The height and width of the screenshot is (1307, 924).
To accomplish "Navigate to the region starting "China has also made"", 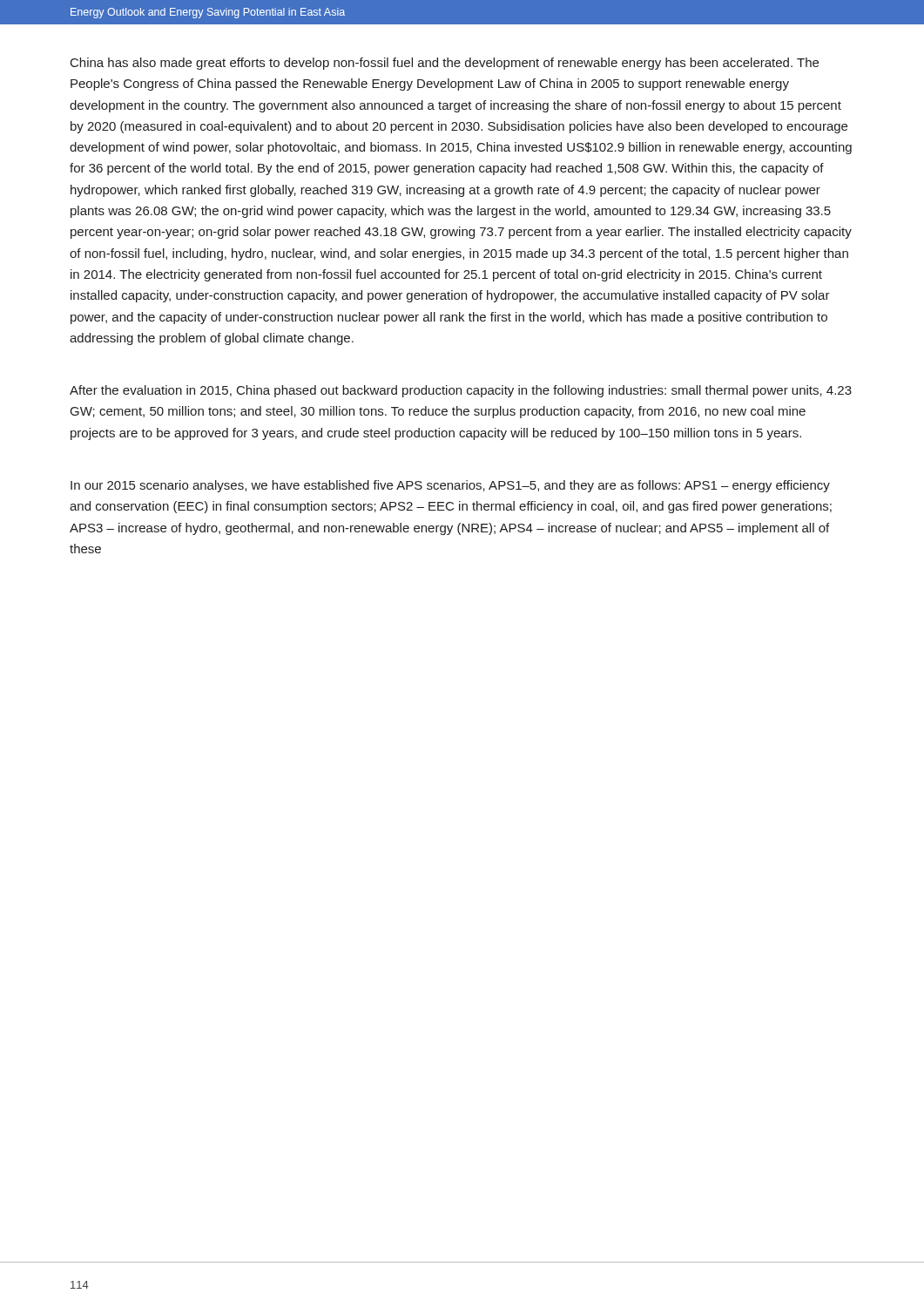I will 461,200.
